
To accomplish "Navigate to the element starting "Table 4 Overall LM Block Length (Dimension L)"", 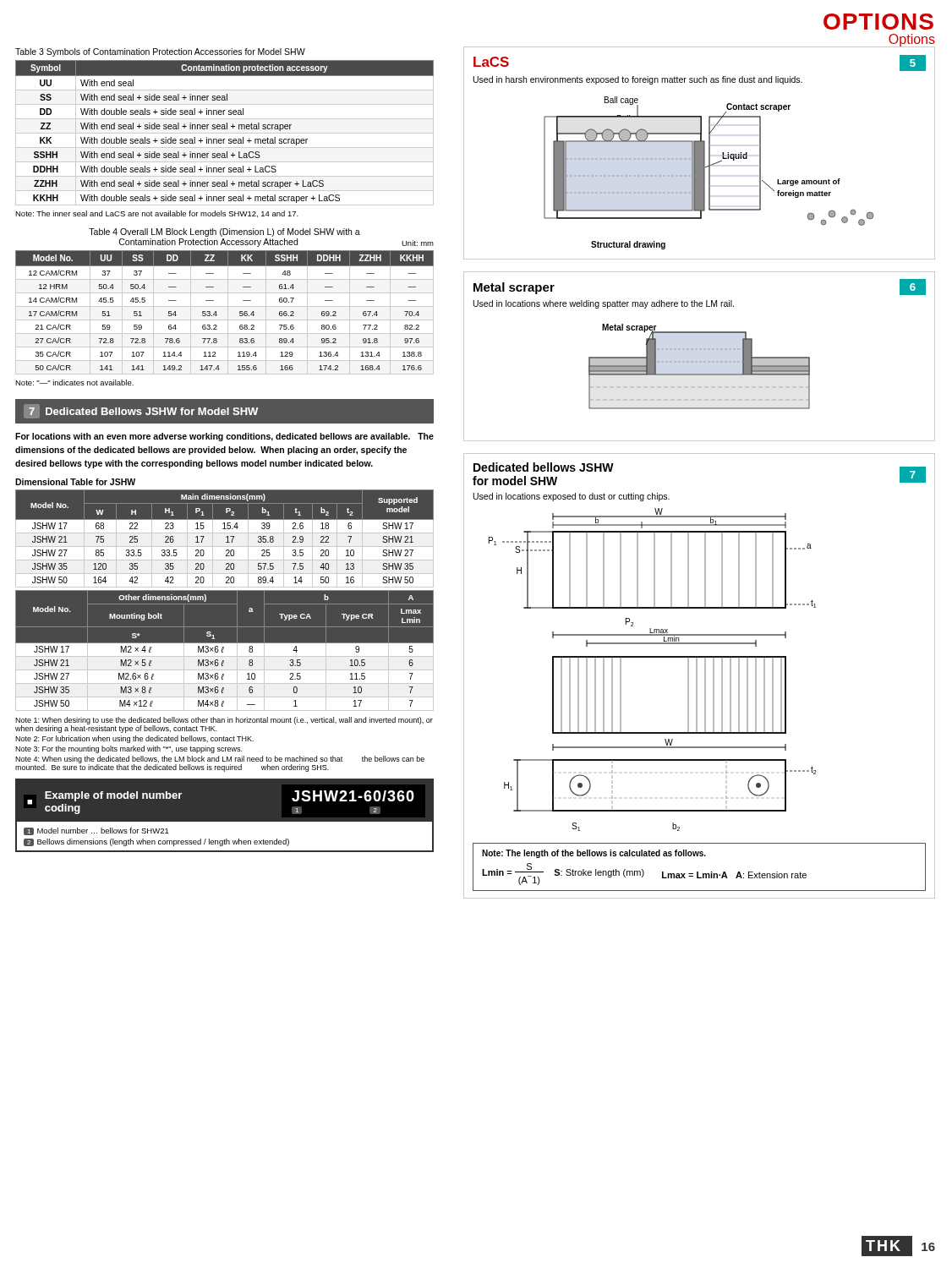I will [x=261, y=237].
